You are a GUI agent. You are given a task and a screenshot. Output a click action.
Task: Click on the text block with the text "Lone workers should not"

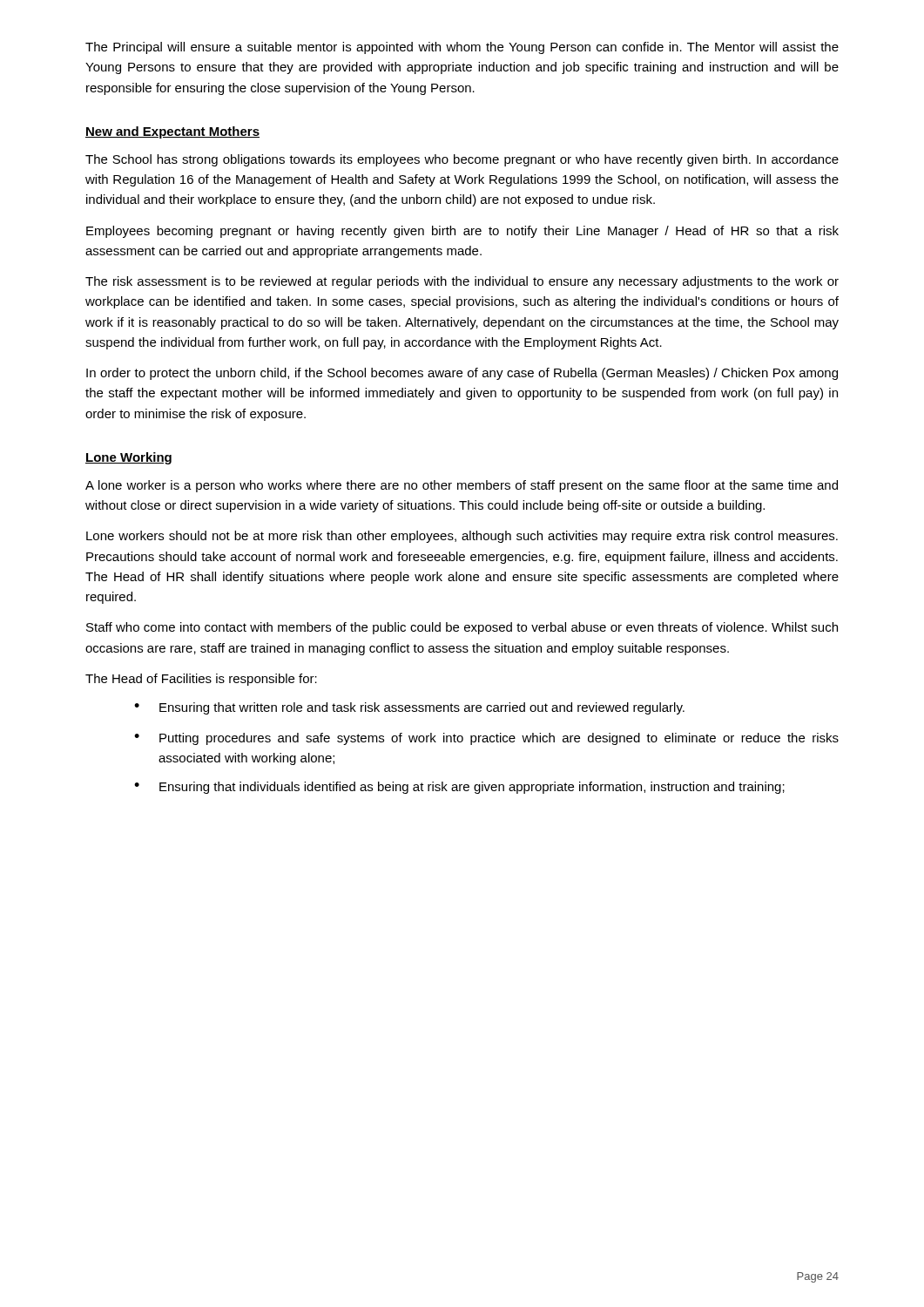pos(462,566)
